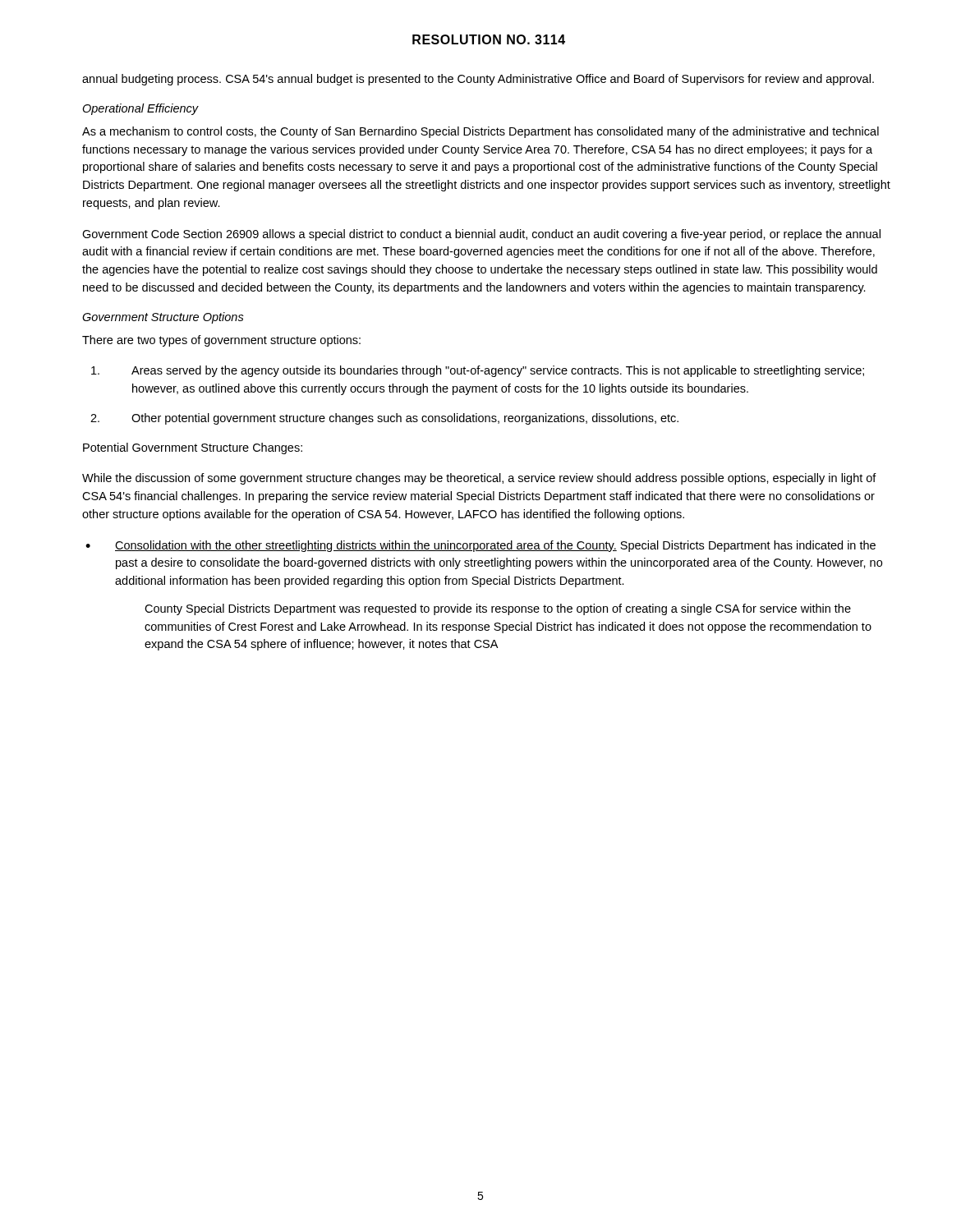Click on the text block that says "Potential Government Structure"
961x1232 pixels.
coord(193,447)
